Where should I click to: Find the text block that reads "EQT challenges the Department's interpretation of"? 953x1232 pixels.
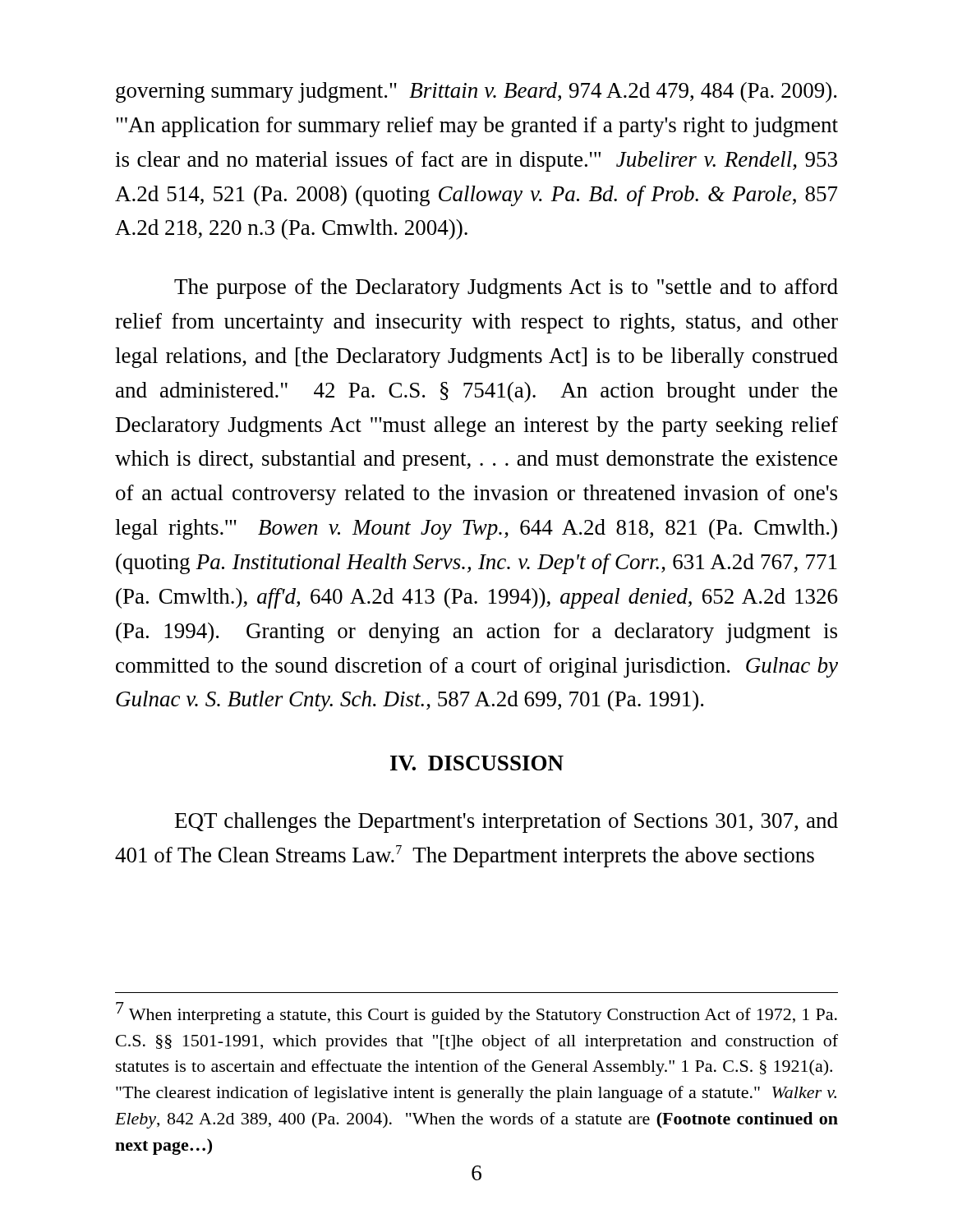pyautogui.click(x=476, y=838)
